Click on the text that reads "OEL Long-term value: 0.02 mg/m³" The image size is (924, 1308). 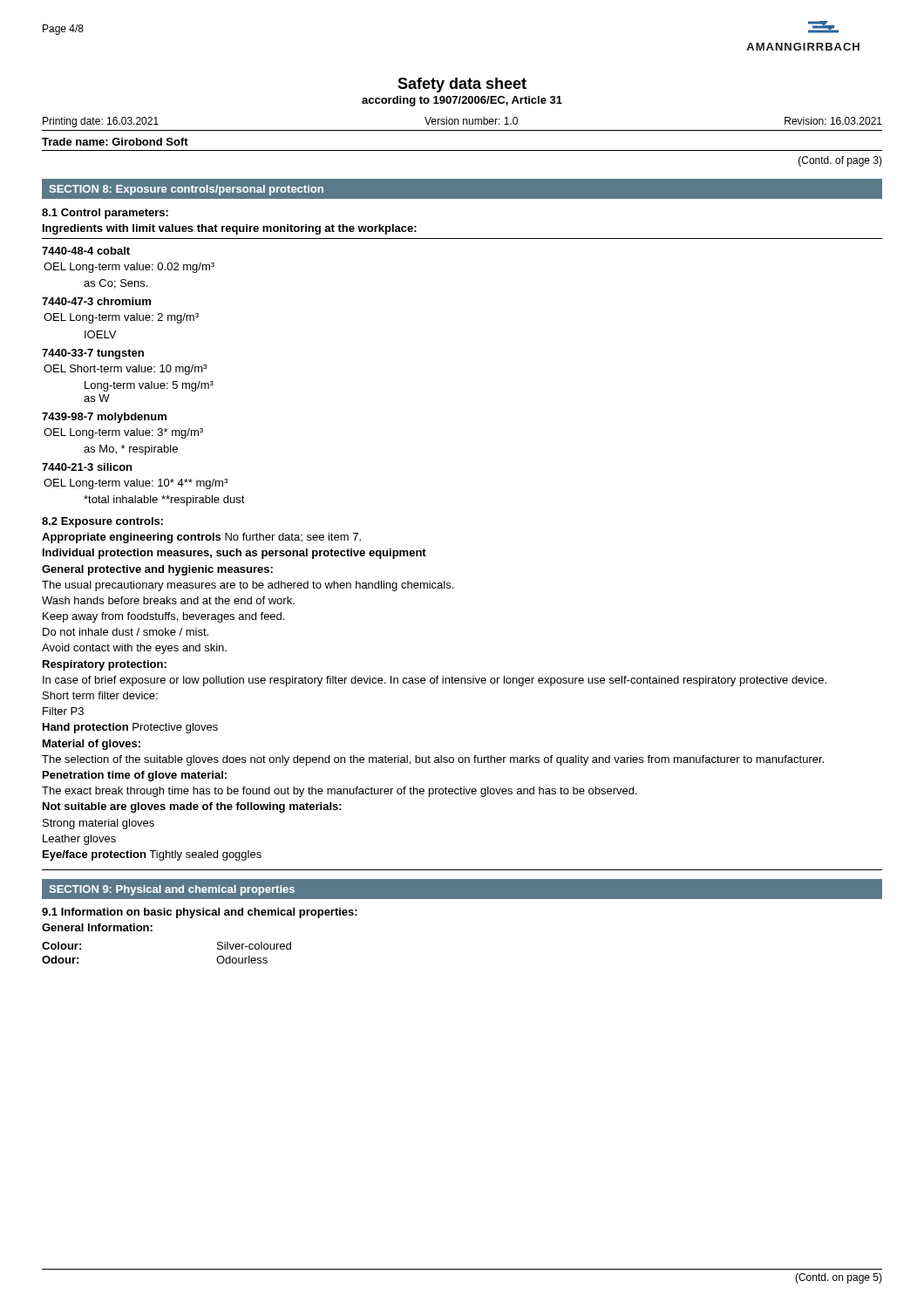click(129, 267)
